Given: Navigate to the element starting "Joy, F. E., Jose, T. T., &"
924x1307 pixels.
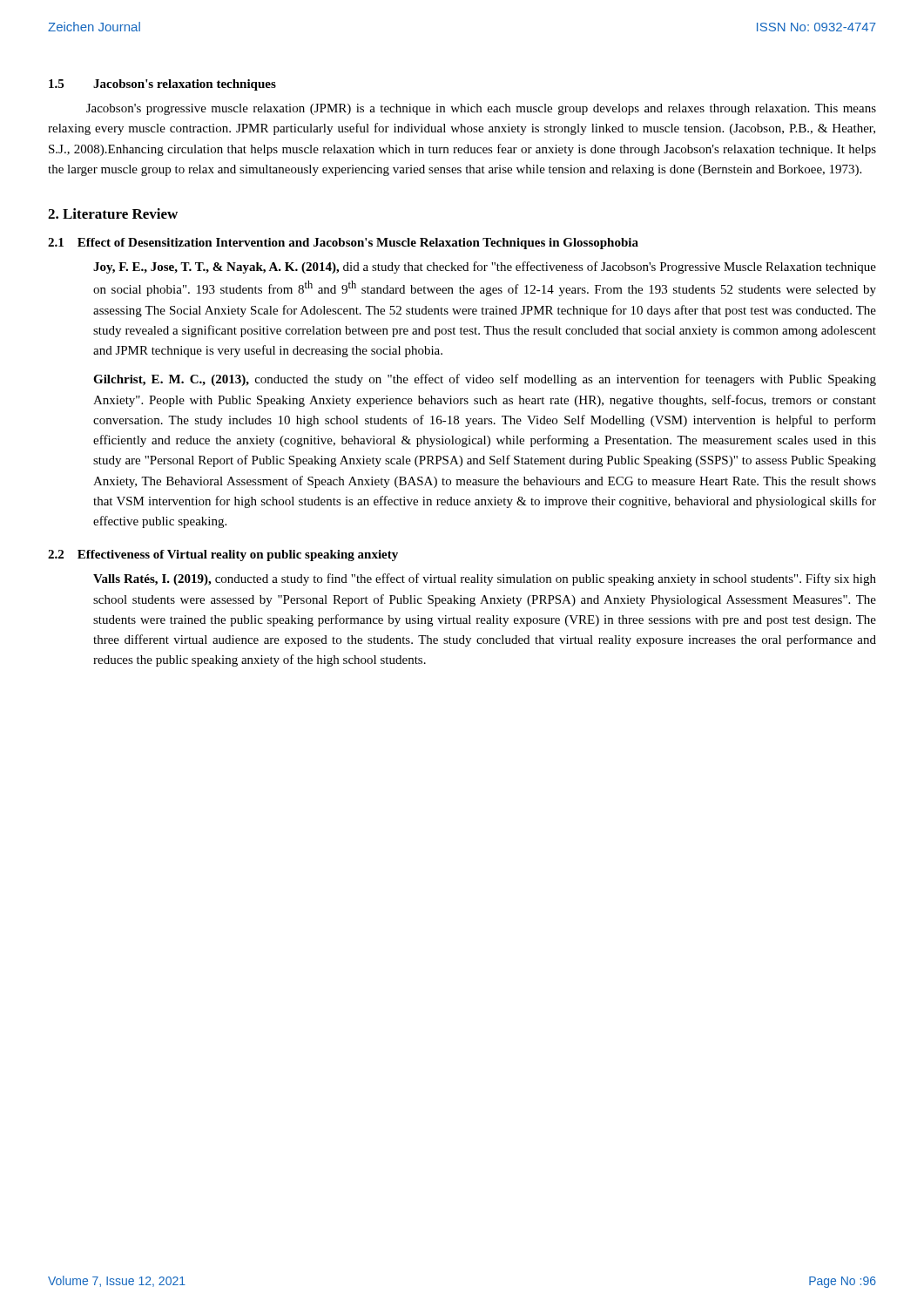Looking at the screenshot, I should [x=485, y=309].
